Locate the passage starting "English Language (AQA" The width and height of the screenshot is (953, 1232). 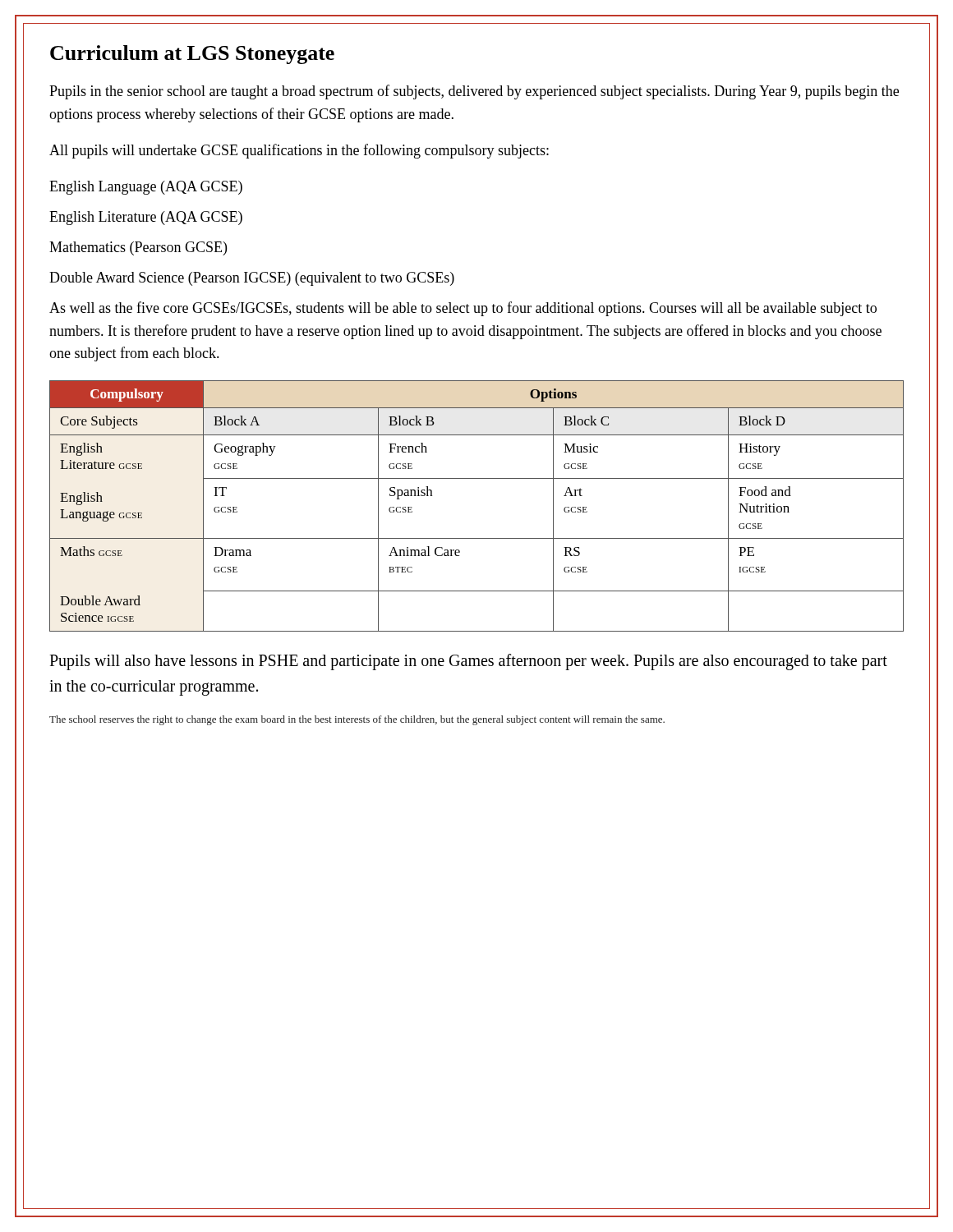tap(146, 186)
